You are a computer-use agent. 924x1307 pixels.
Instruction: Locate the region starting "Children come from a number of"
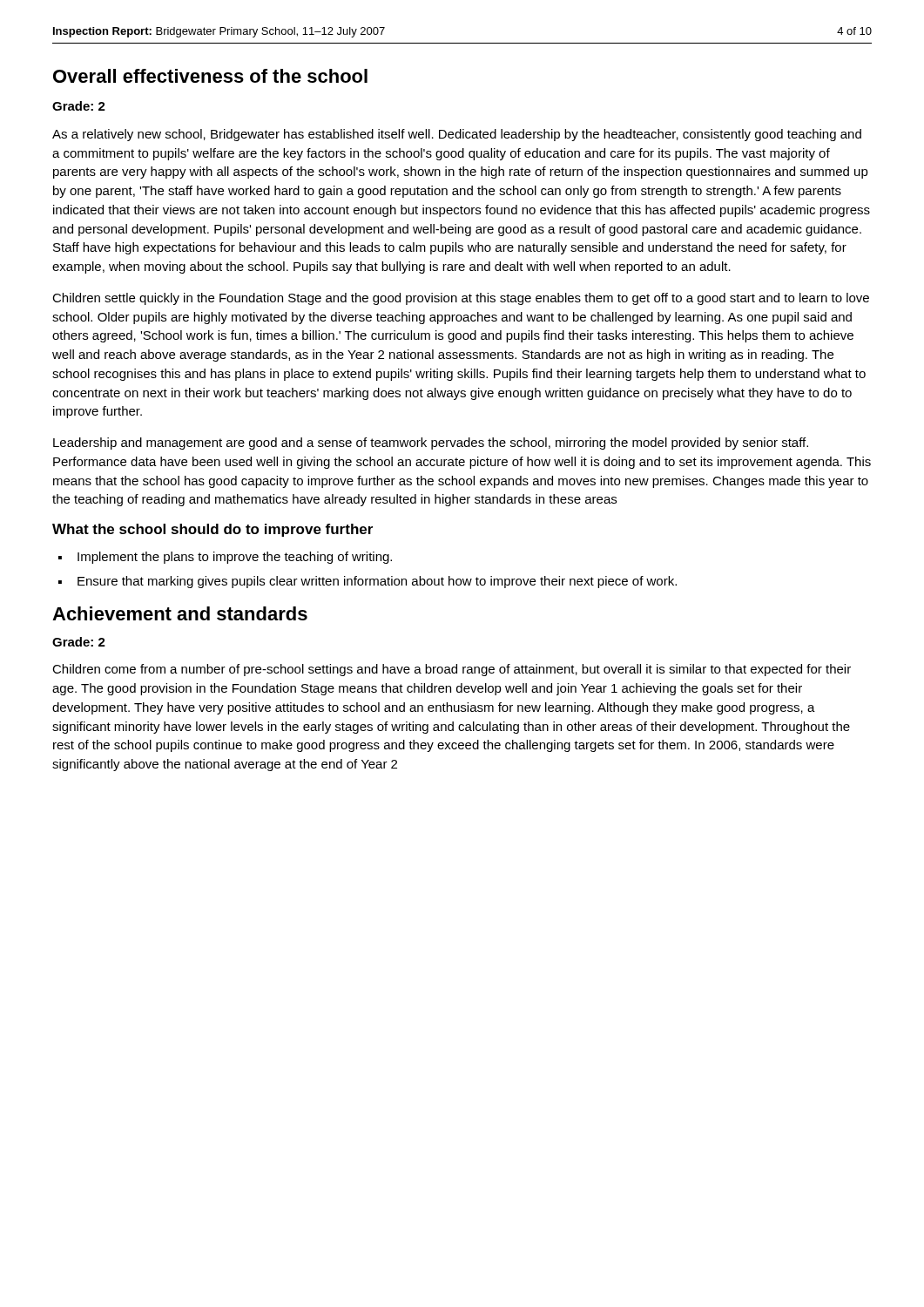462,717
